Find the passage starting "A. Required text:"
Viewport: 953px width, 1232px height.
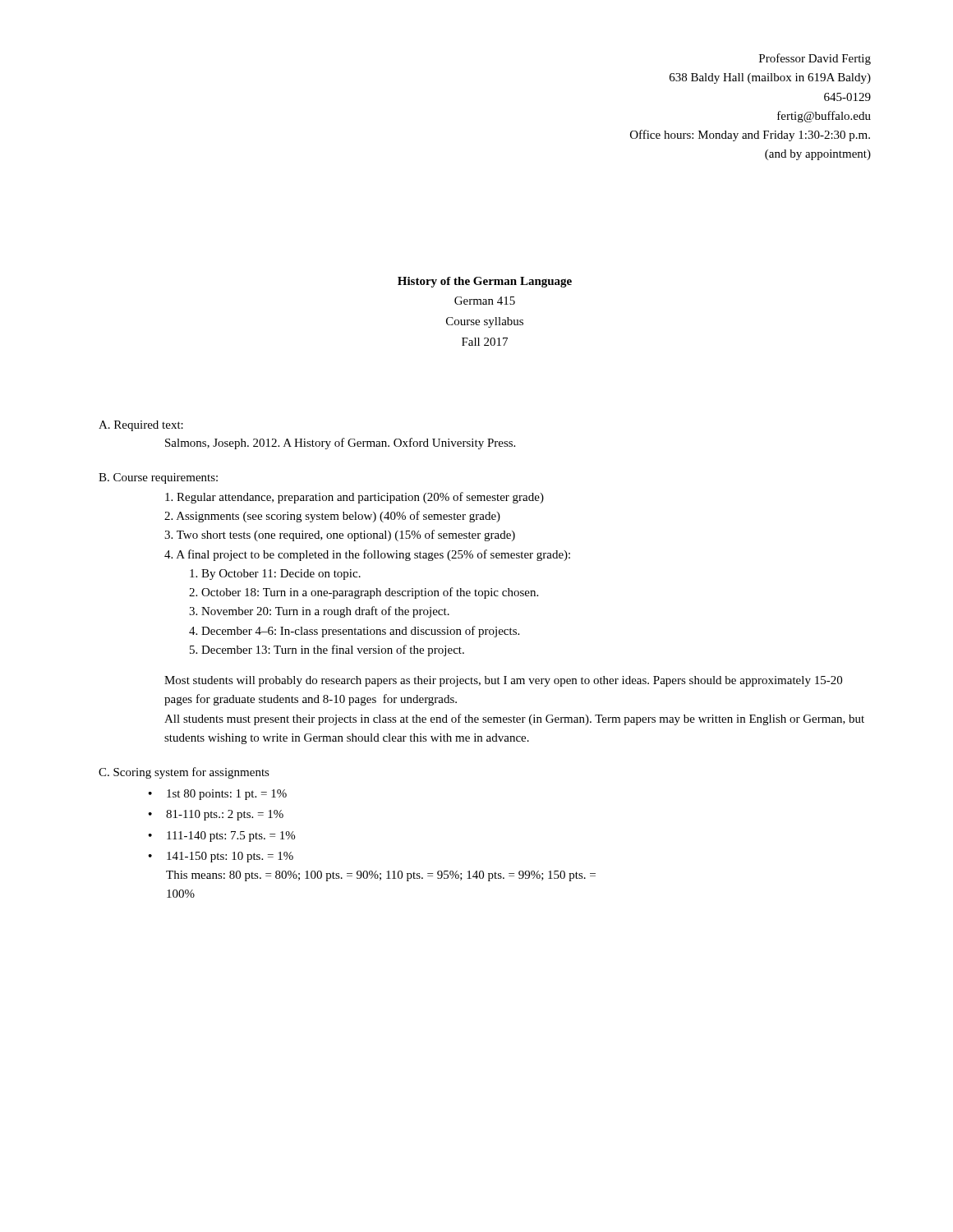pyautogui.click(x=141, y=424)
